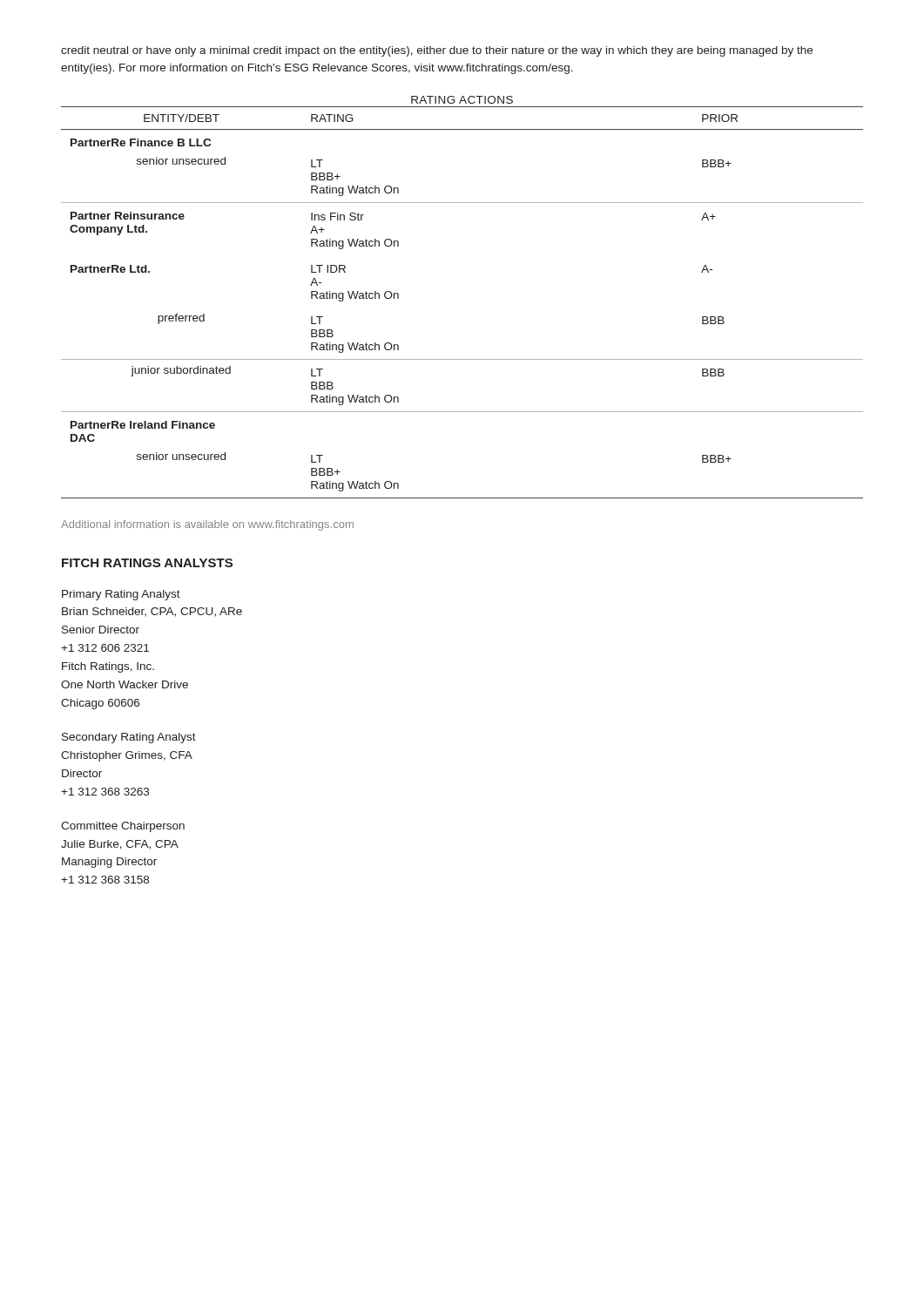Screen dimensions: 1307x924
Task: Locate the region starting "Additional information is available on"
Action: click(x=208, y=524)
